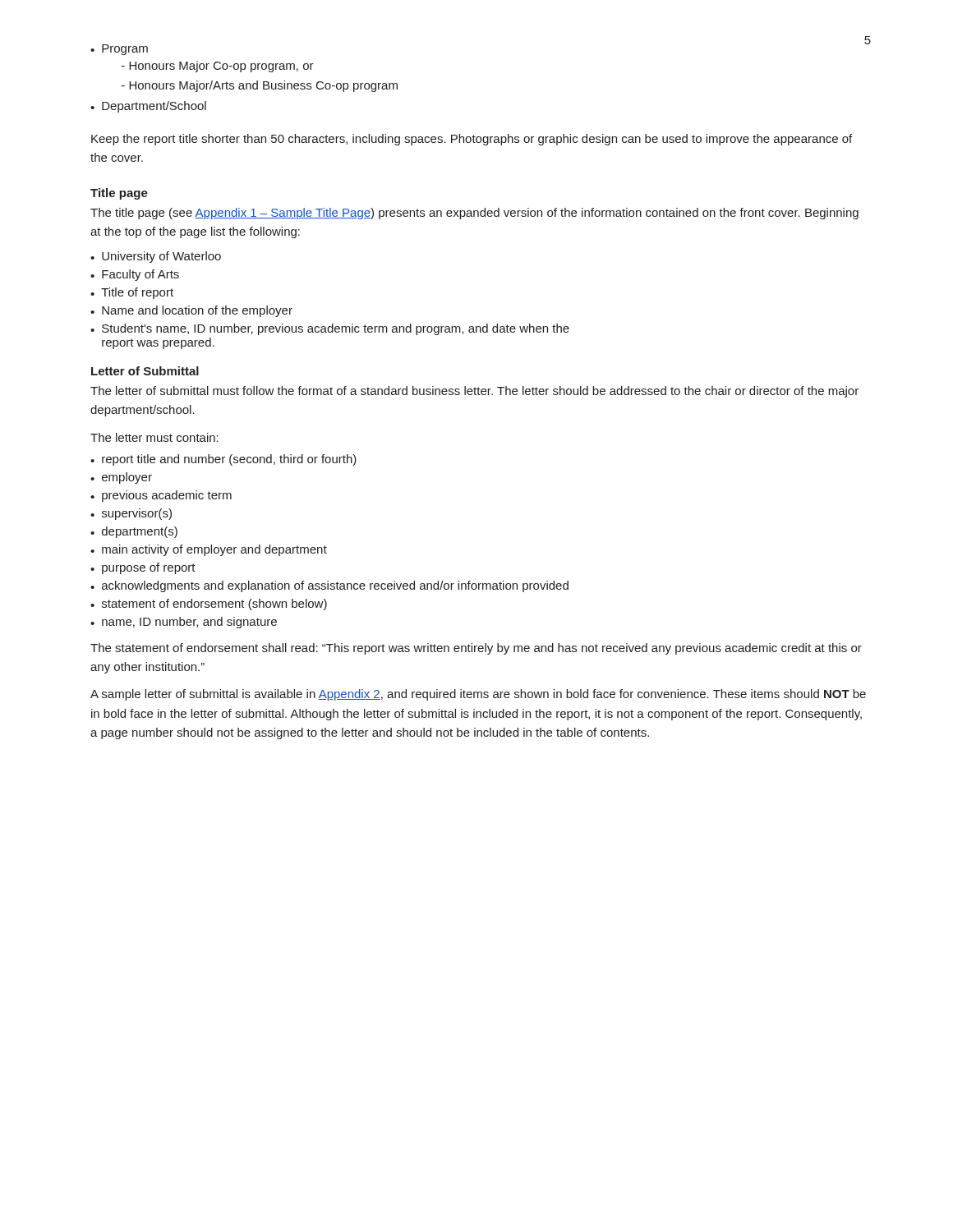Navigate to the block starting "The letter must contain:"
953x1232 pixels.
coord(155,437)
